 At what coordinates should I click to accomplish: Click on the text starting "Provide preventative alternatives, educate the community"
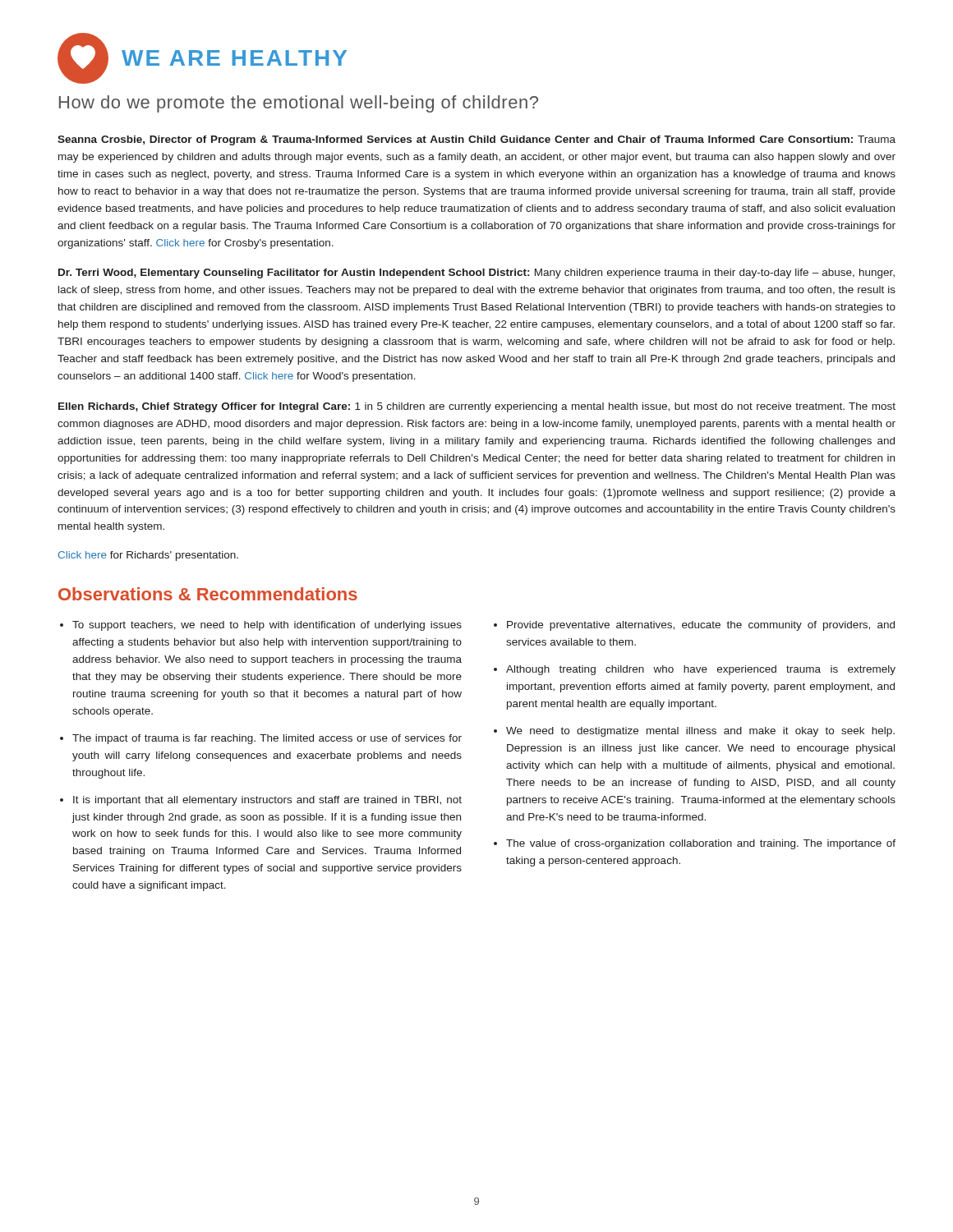click(x=701, y=633)
